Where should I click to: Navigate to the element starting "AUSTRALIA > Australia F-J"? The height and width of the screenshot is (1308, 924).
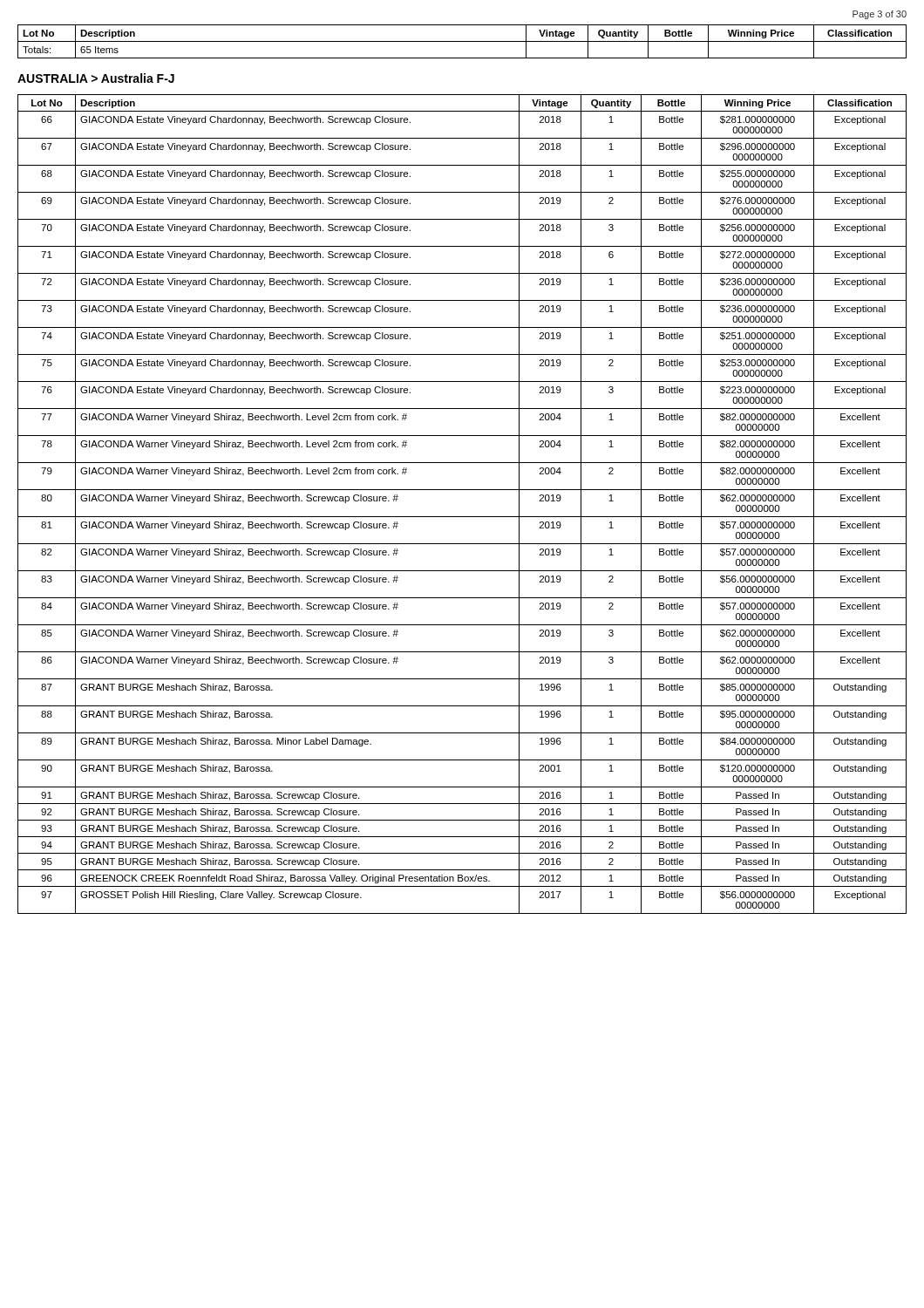click(x=96, y=78)
